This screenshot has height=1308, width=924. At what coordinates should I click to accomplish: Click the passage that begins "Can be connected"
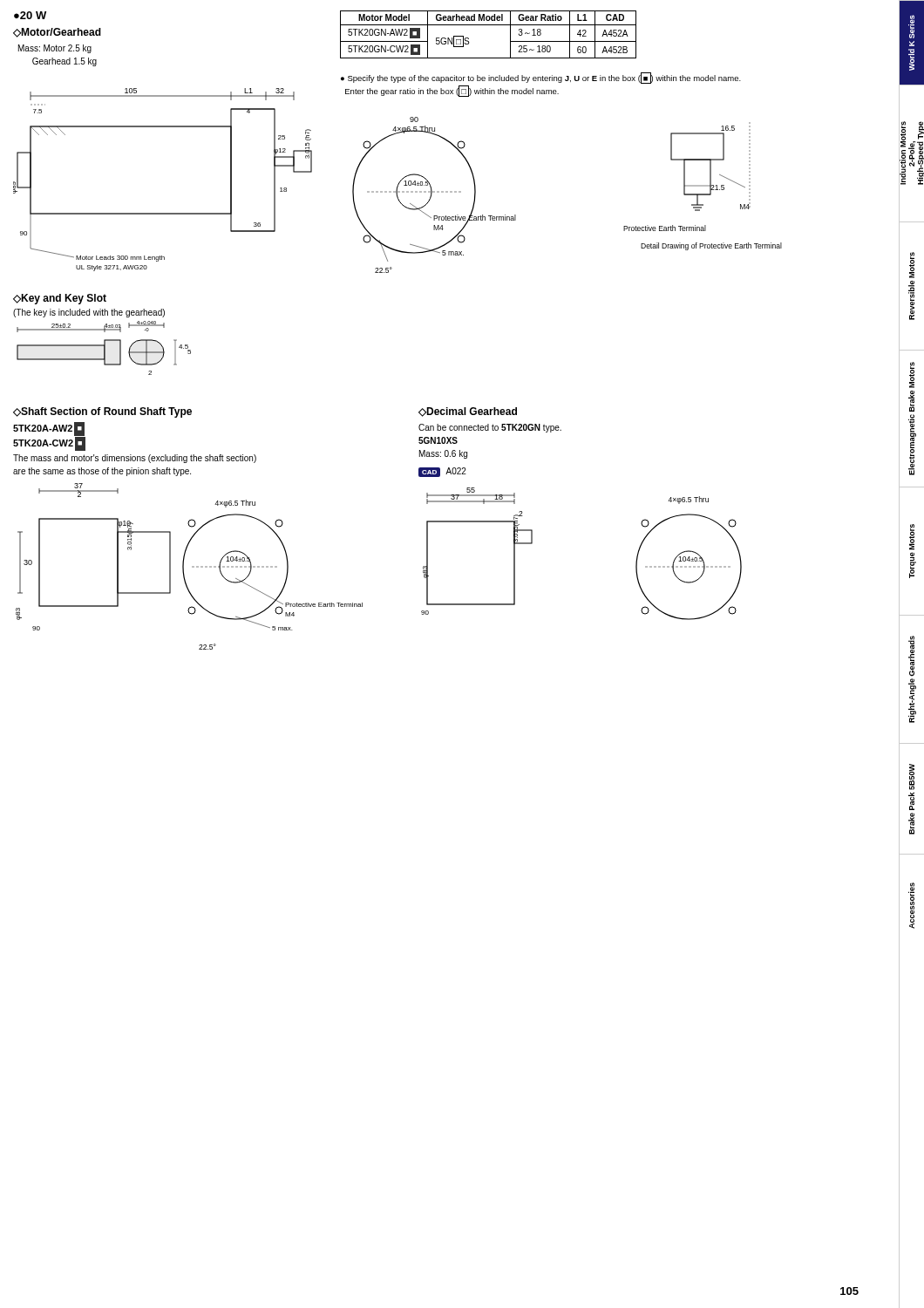[490, 441]
